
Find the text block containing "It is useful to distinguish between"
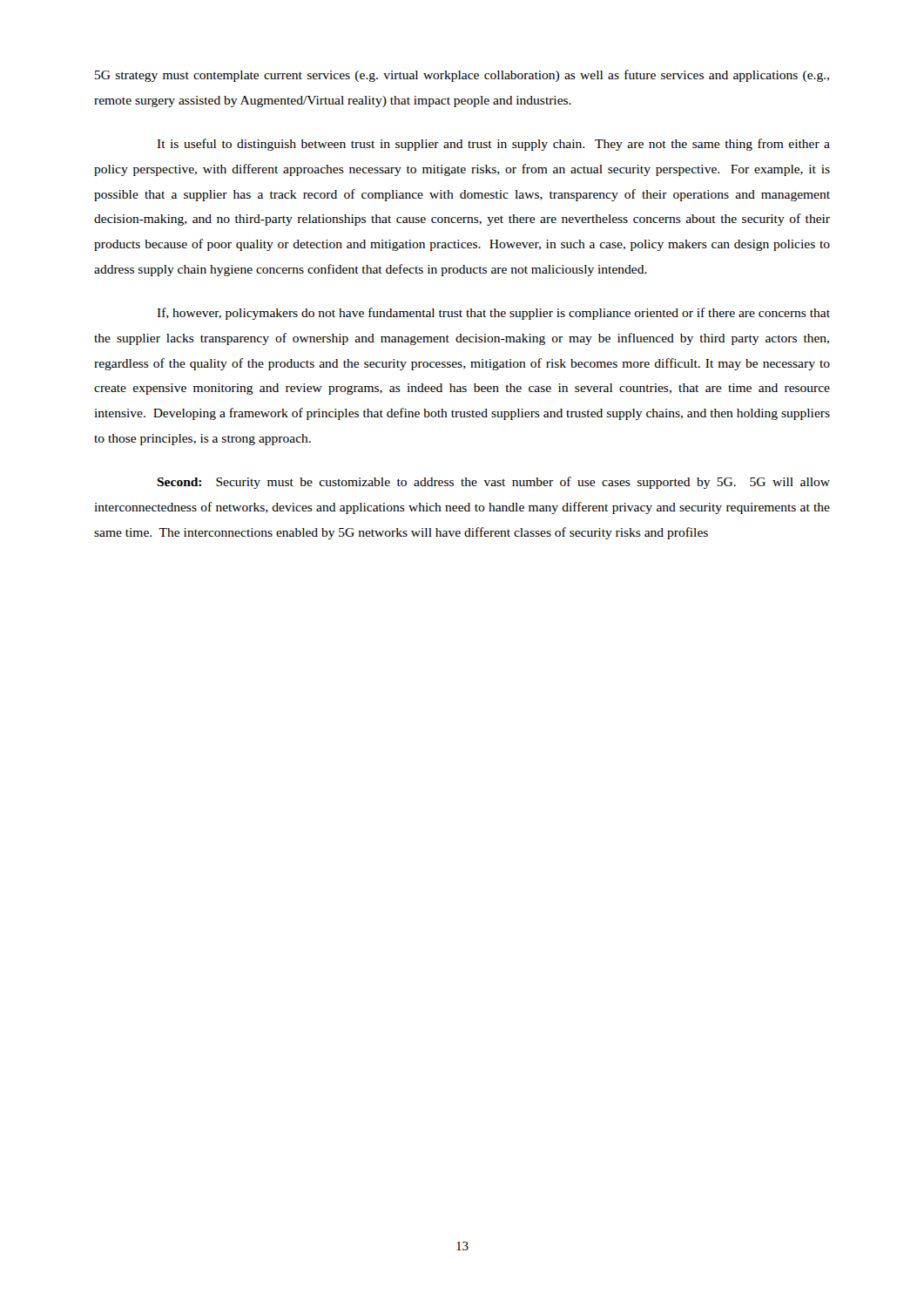point(462,207)
